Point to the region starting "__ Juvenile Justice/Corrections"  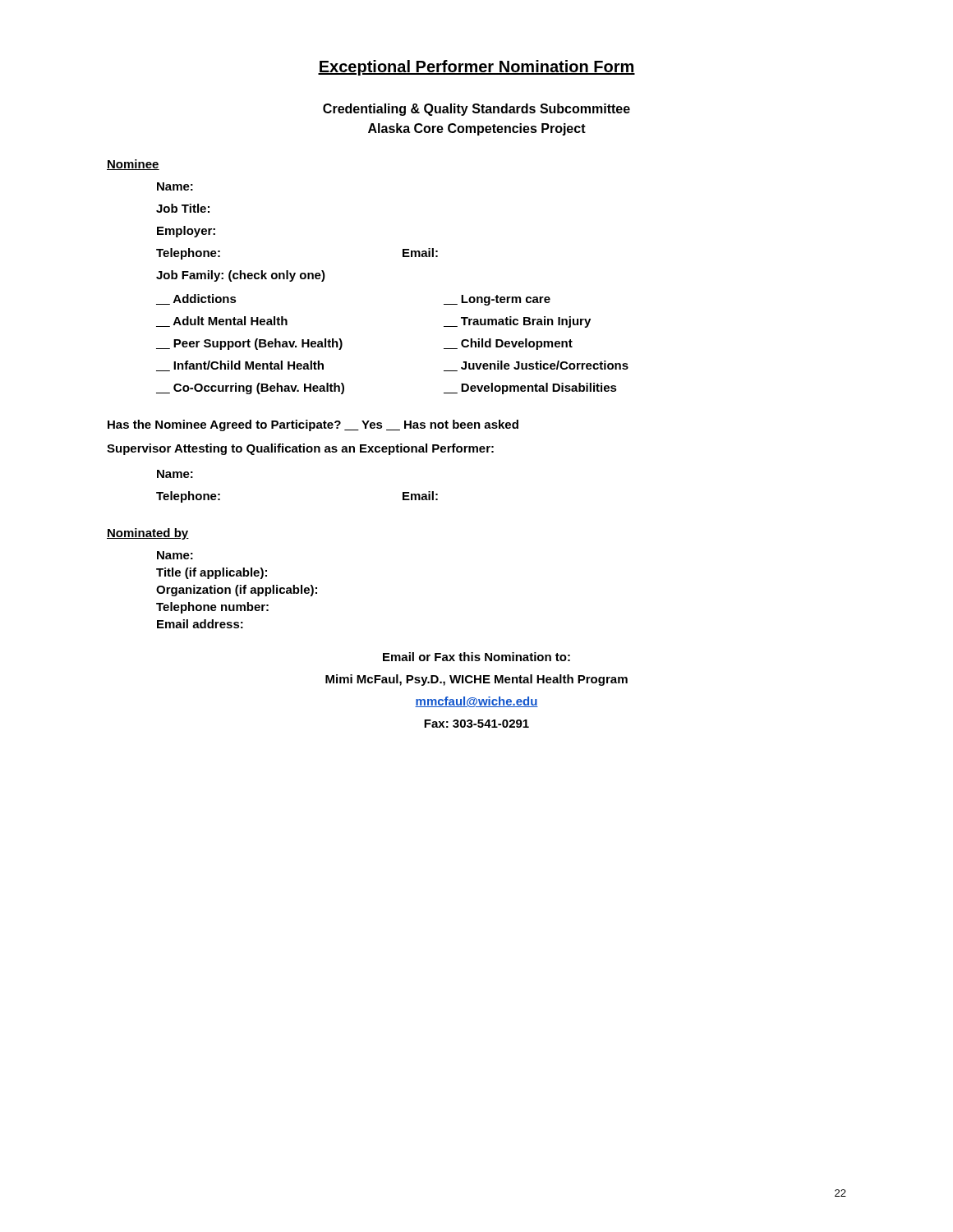coord(536,365)
